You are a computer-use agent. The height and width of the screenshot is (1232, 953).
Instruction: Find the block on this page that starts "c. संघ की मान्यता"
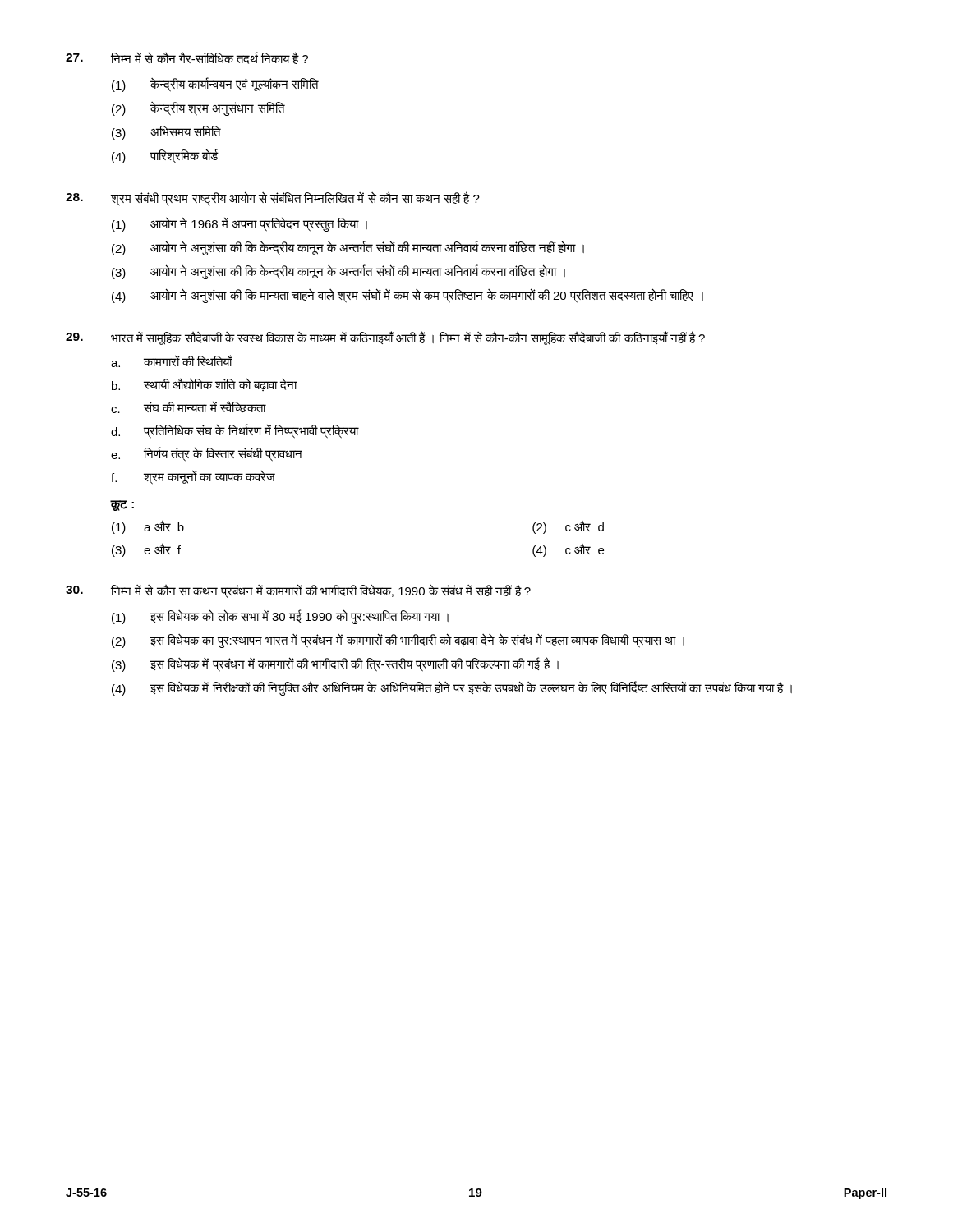click(x=188, y=409)
